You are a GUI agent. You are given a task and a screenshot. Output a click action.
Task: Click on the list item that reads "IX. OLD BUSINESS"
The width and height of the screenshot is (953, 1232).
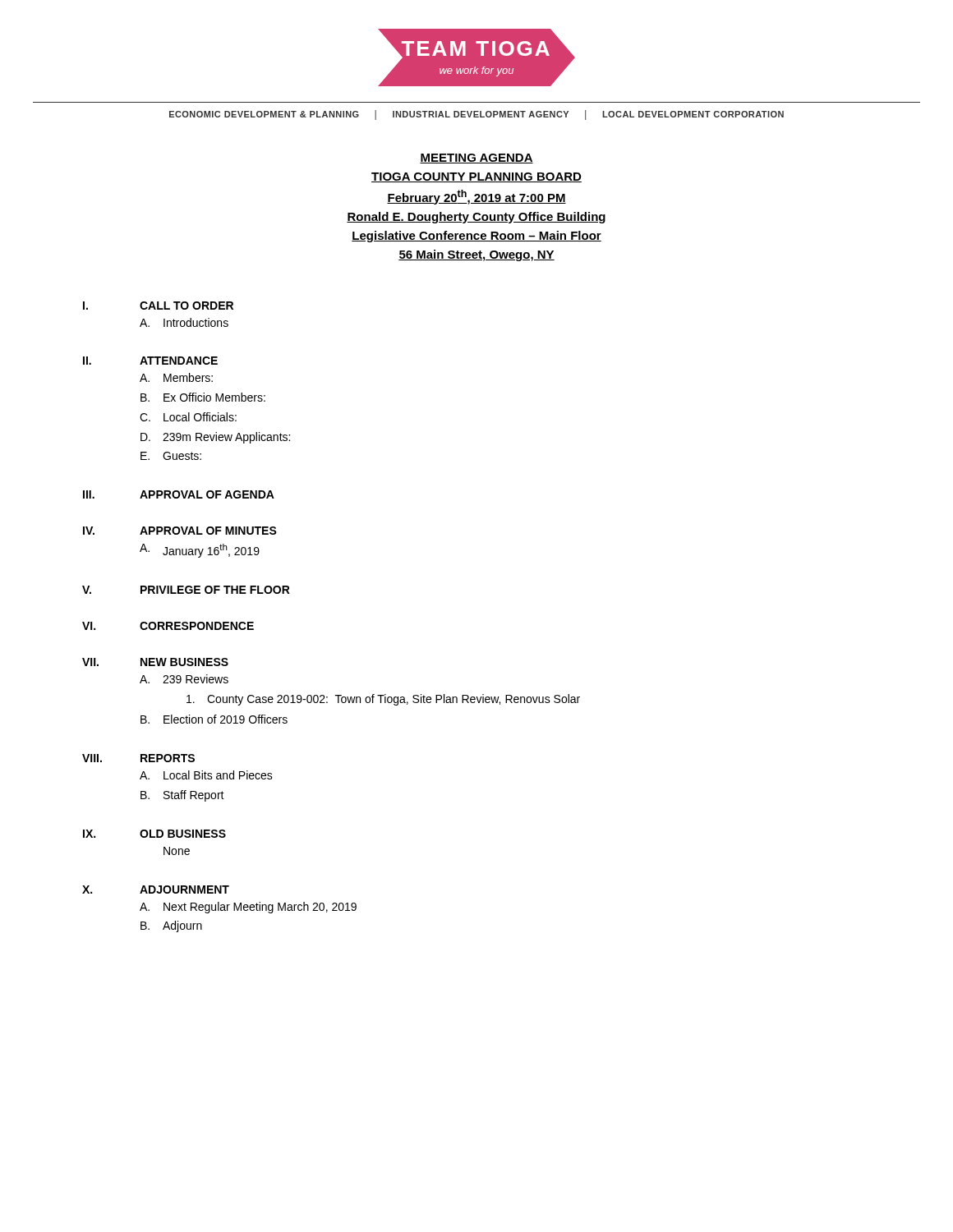tap(154, 834)
